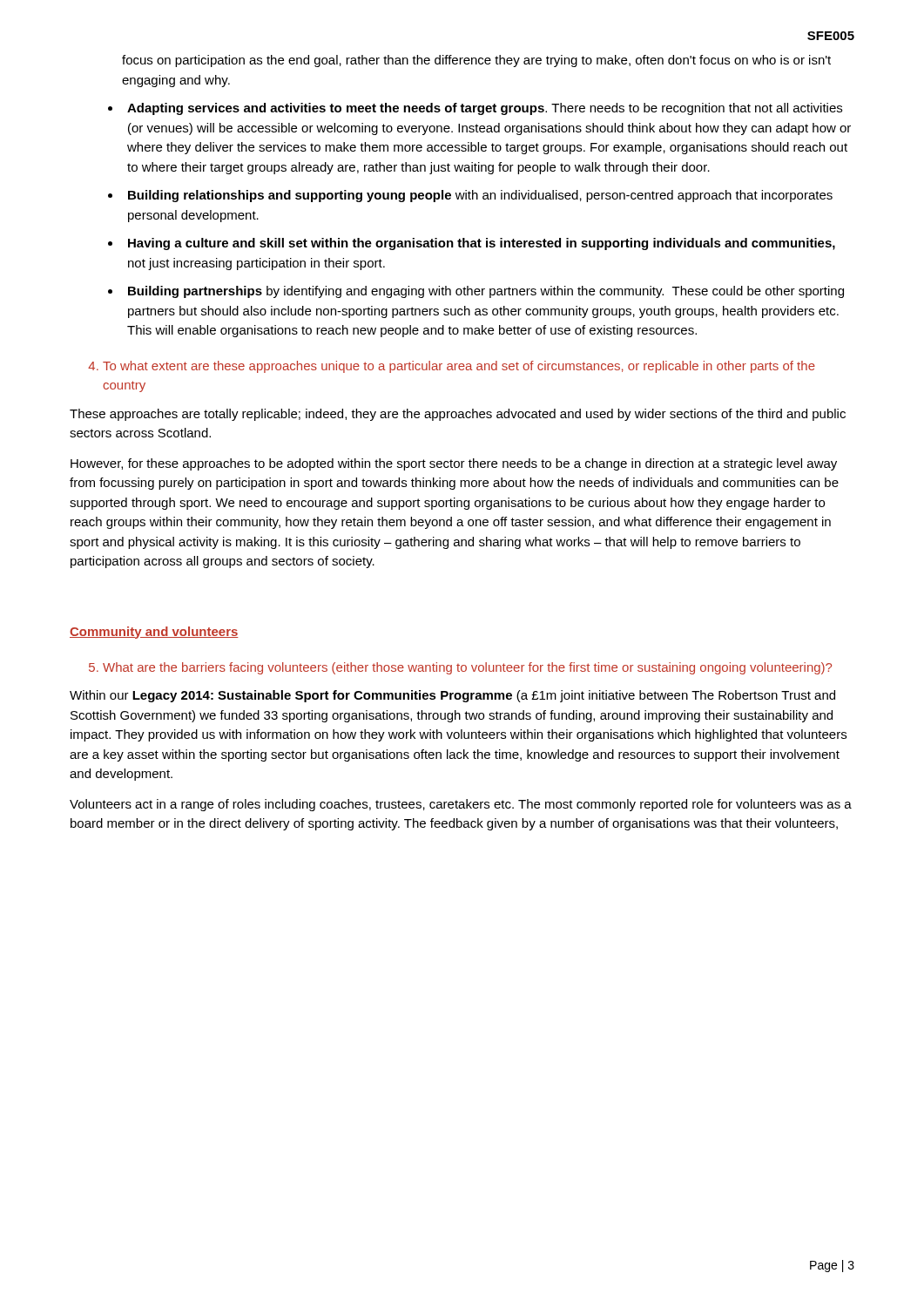Point to the block beginning "Adapting services and"
Screen dimensions: 1307x924
(489, 137)
